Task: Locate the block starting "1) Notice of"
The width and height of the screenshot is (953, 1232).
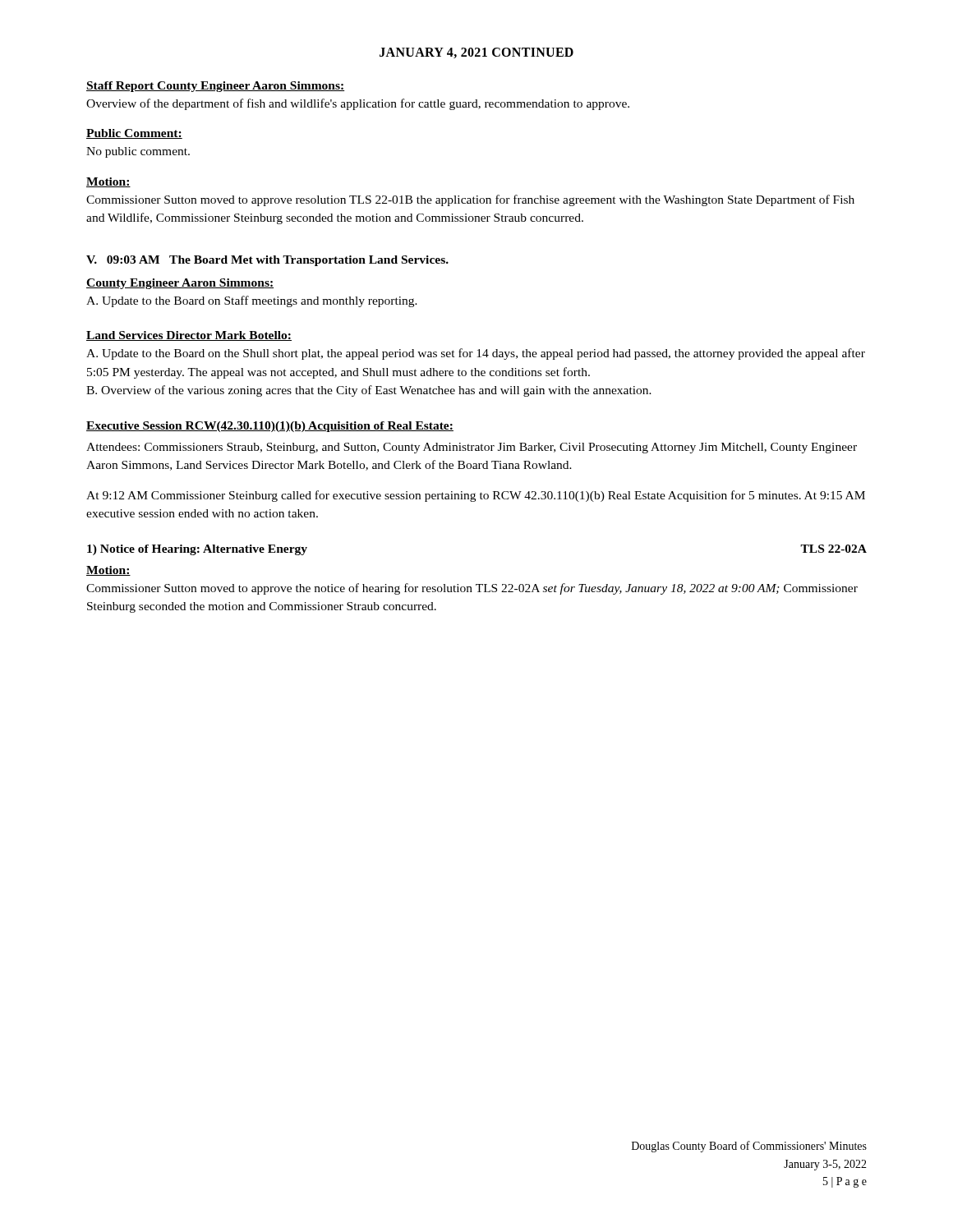Action: (x=198, y=549)
